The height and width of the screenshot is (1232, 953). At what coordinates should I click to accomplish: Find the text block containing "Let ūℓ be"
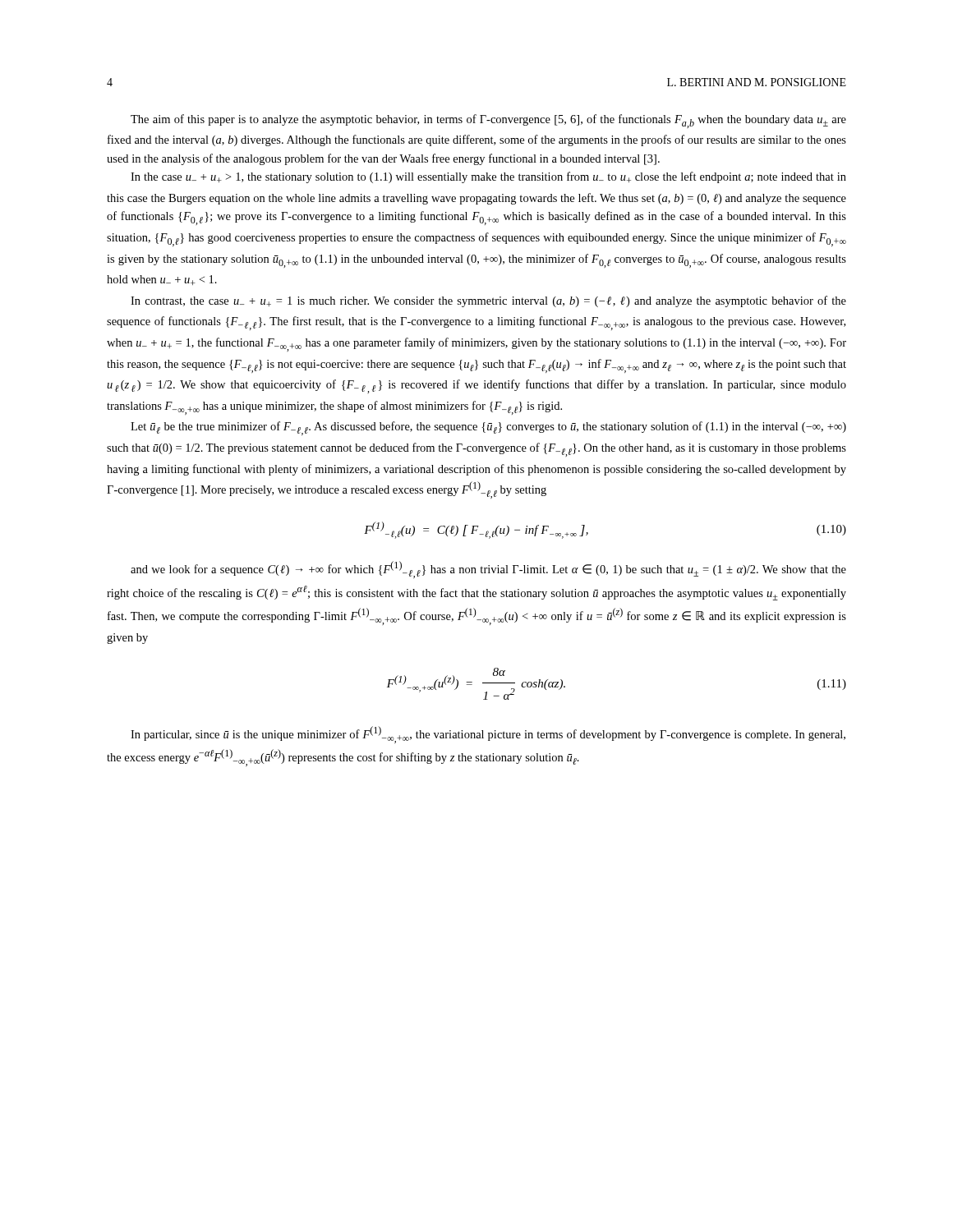(476, 460)
